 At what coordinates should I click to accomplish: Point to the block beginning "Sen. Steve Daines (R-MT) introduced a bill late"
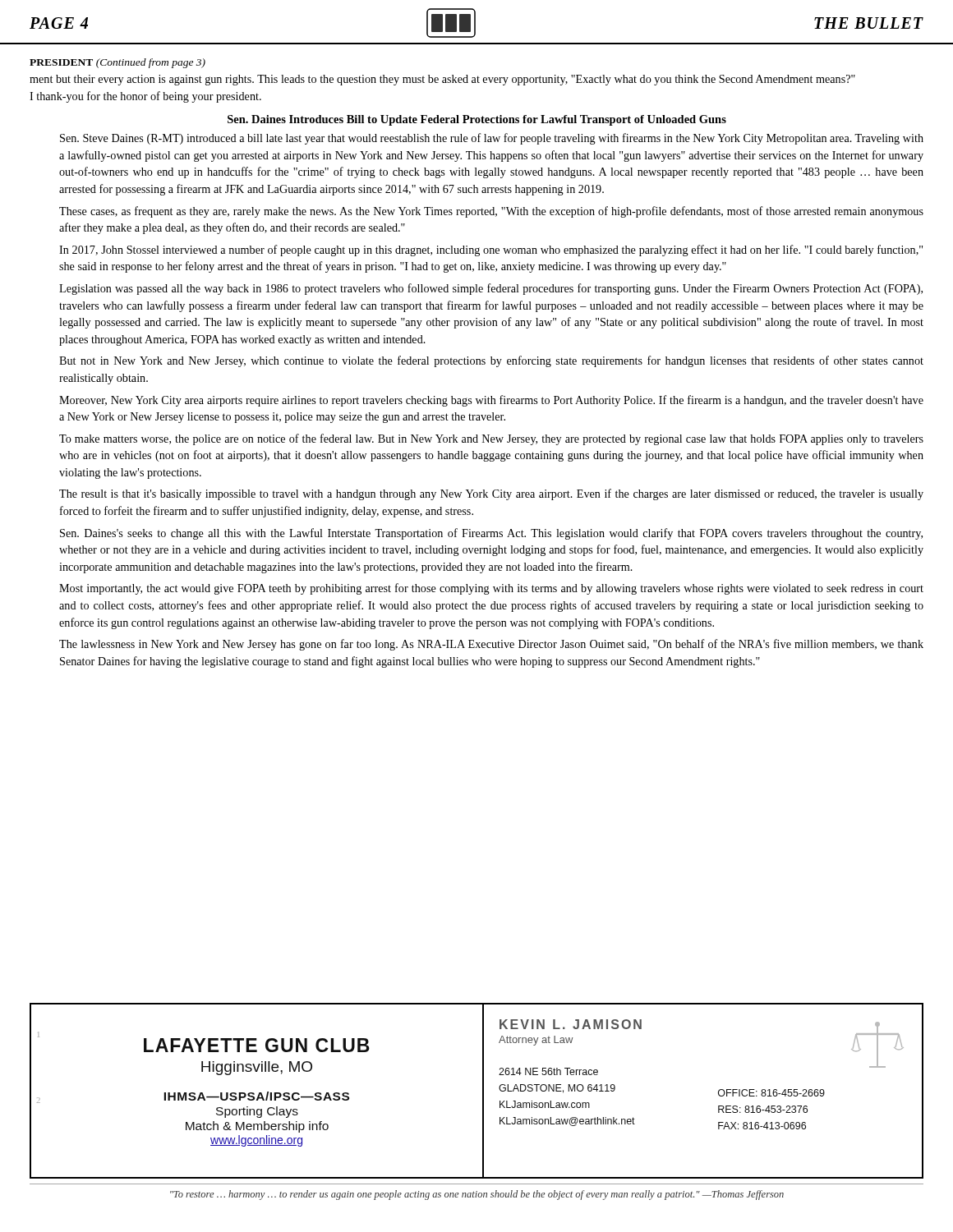coord(491,400)
